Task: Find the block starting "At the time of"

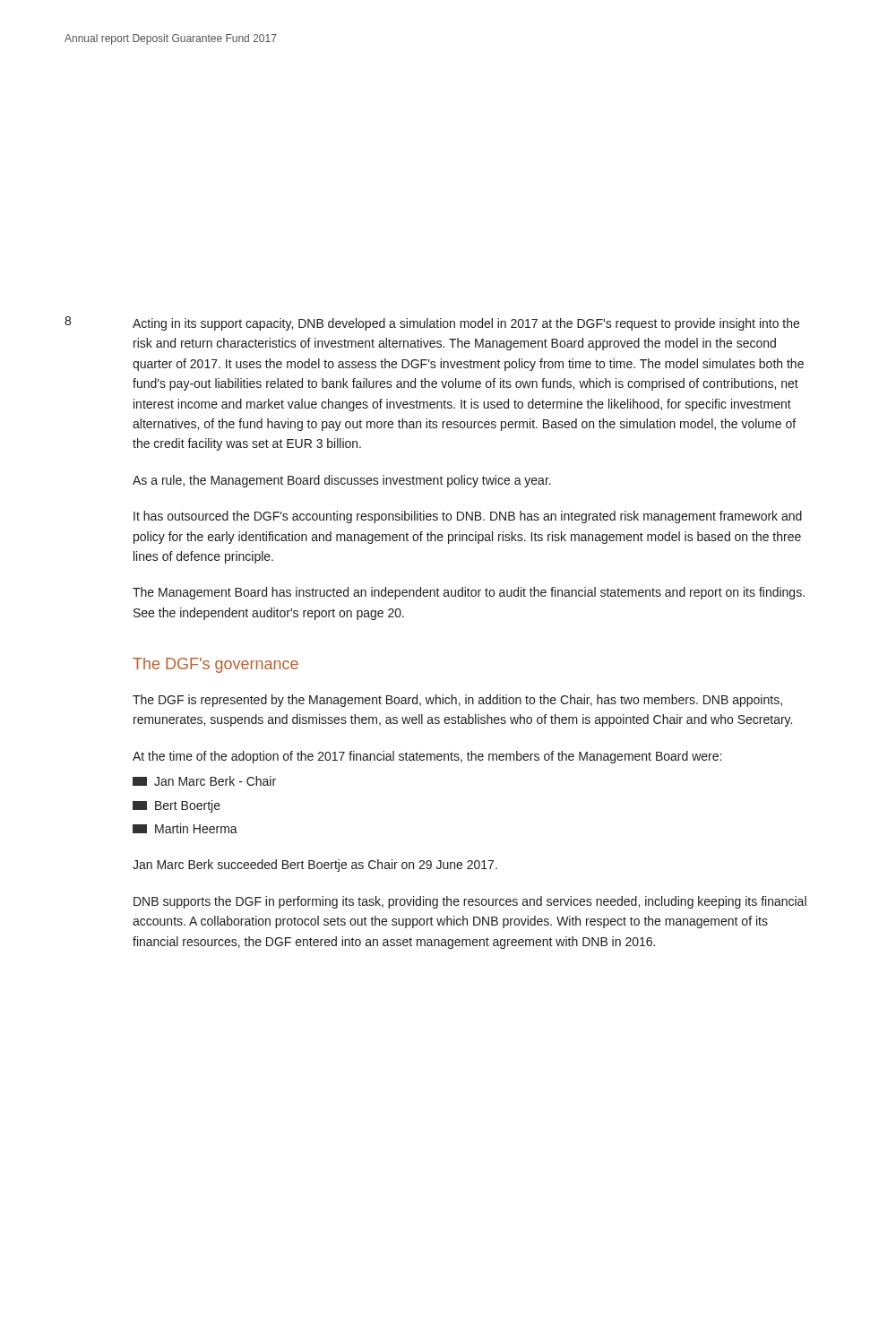Action: (x=428, y=756)
